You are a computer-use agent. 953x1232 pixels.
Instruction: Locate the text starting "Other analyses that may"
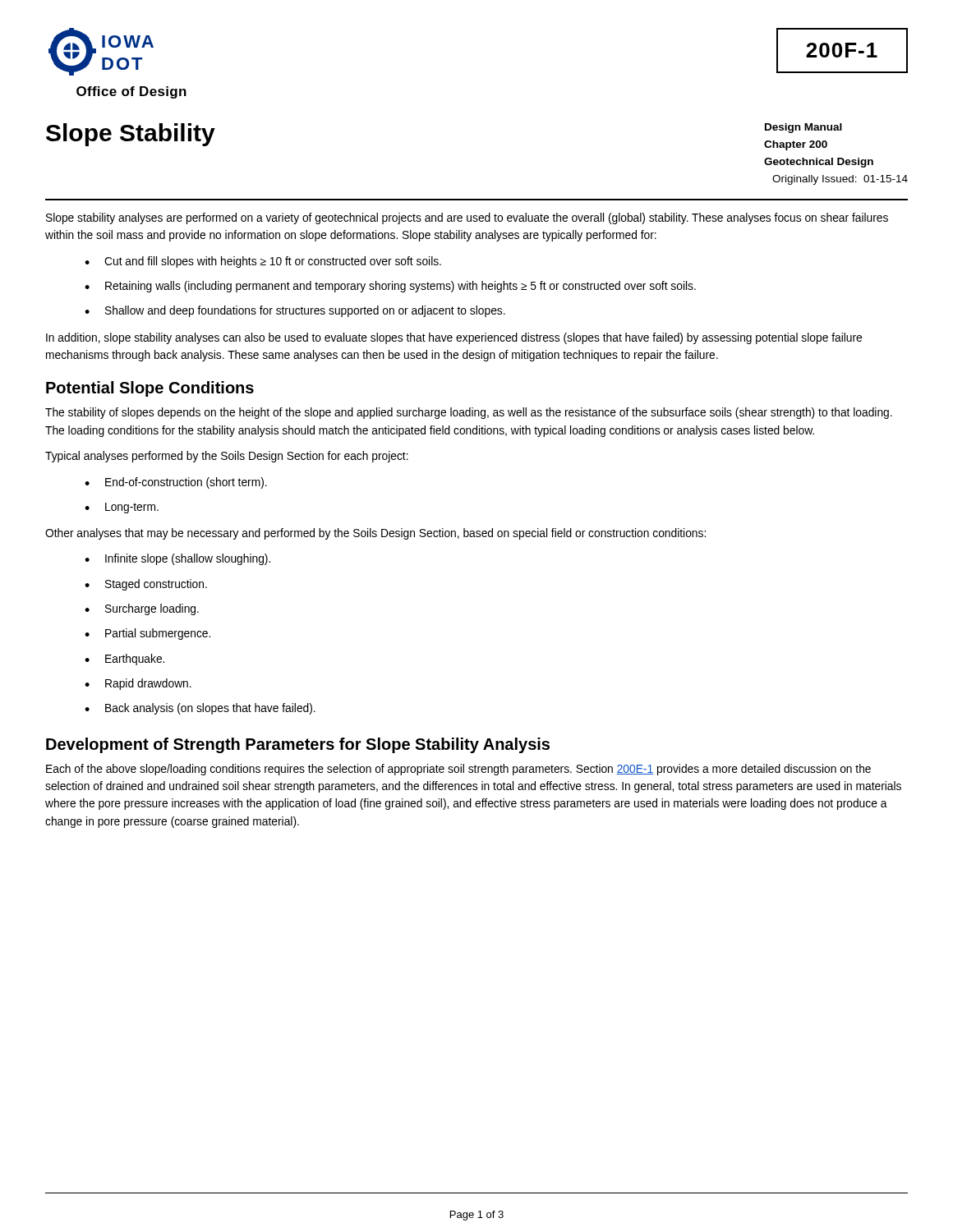click(376, 534)
